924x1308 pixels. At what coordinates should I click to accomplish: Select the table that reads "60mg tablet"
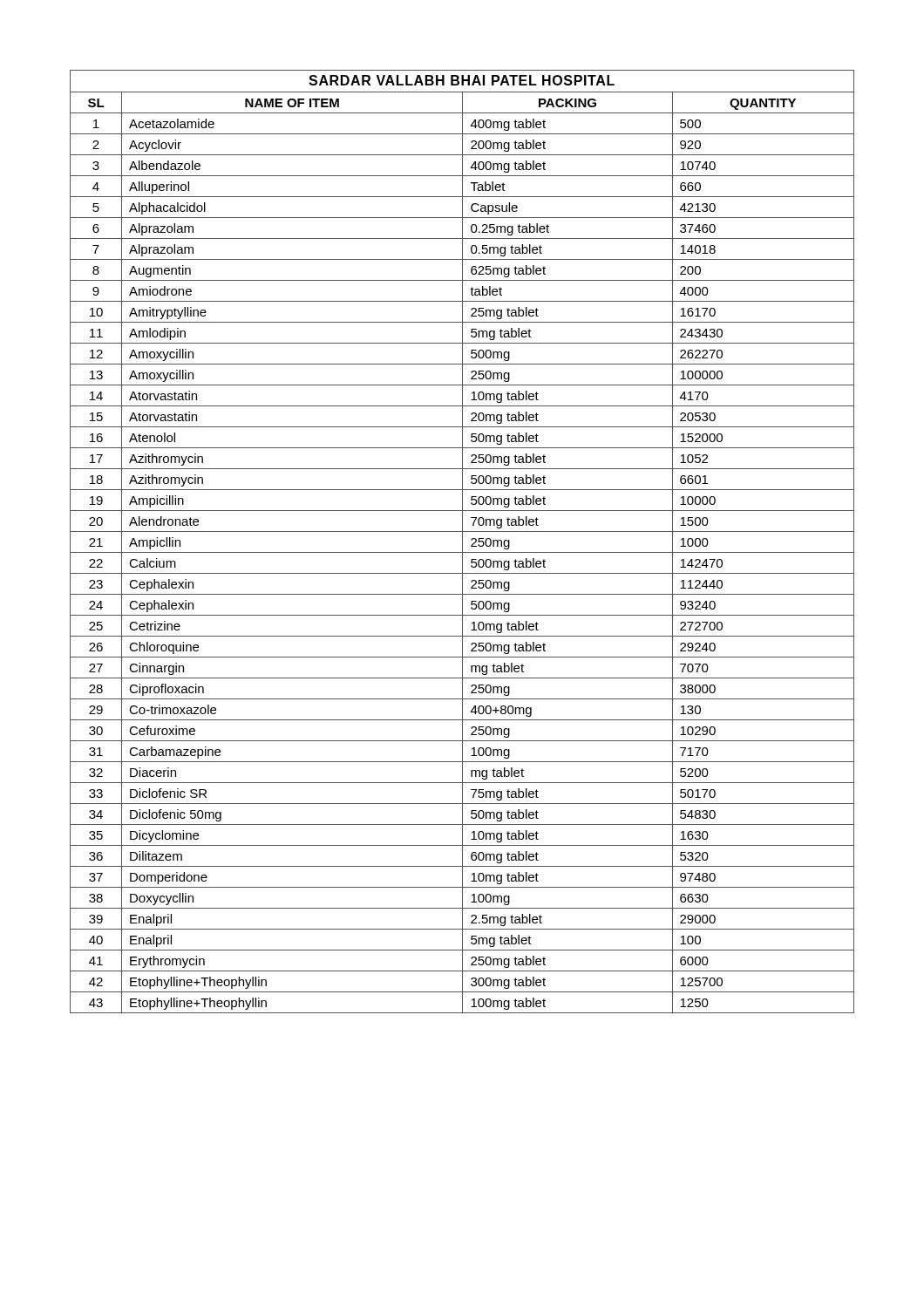pos(462,542)
